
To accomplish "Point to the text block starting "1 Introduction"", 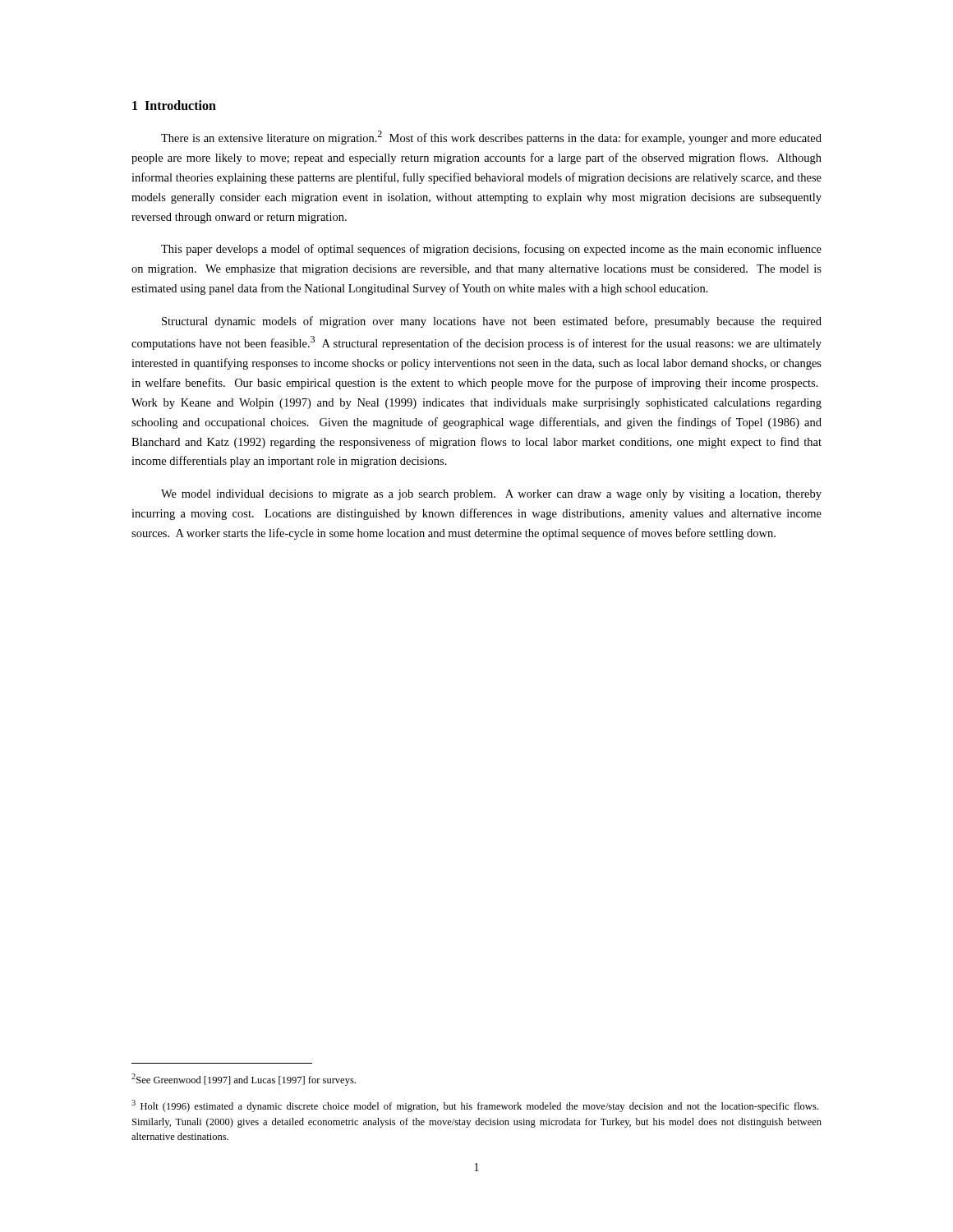I will pos(174,106).
